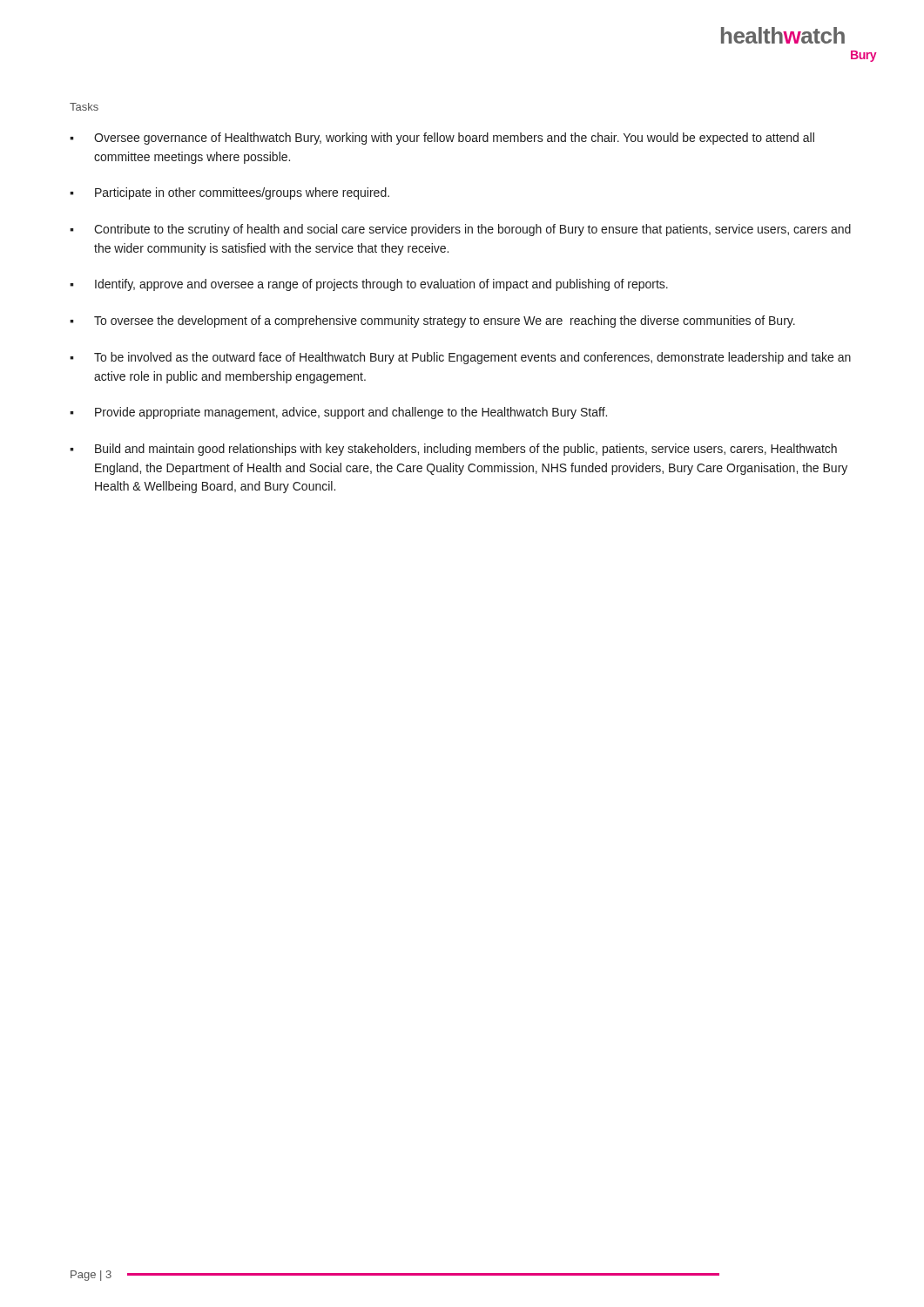Point to the text block starting "▪ Build and maintain"
924x1307 pixels.
[x=462, y=468]
